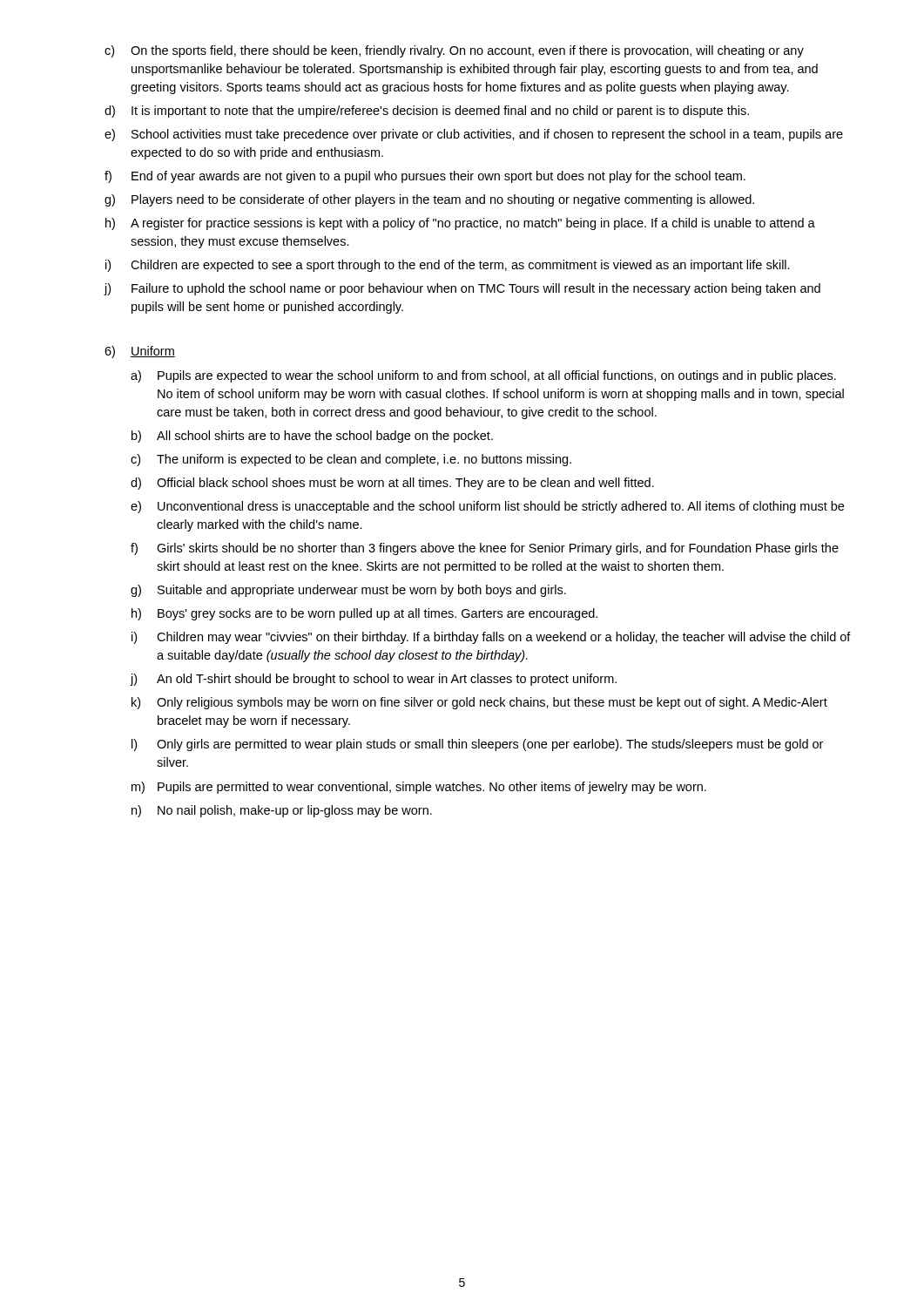The height and width of the screenshot is (1307, 924).
Task: Click on the list item that says "d) Official black school shoes must be"
Action: (x=492, y=483)
